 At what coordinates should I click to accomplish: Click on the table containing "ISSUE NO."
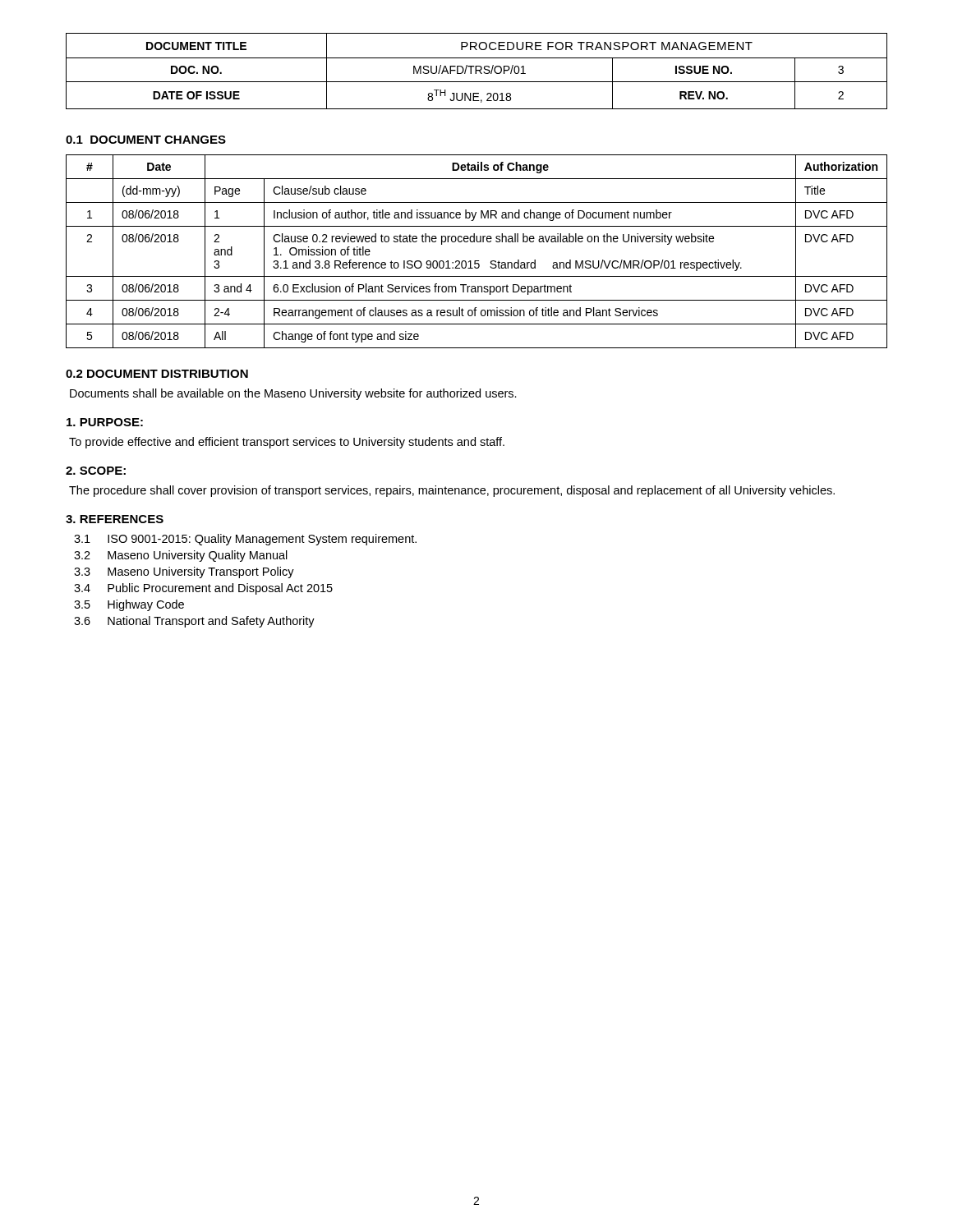pyautogui.click(x=476, y=71)
